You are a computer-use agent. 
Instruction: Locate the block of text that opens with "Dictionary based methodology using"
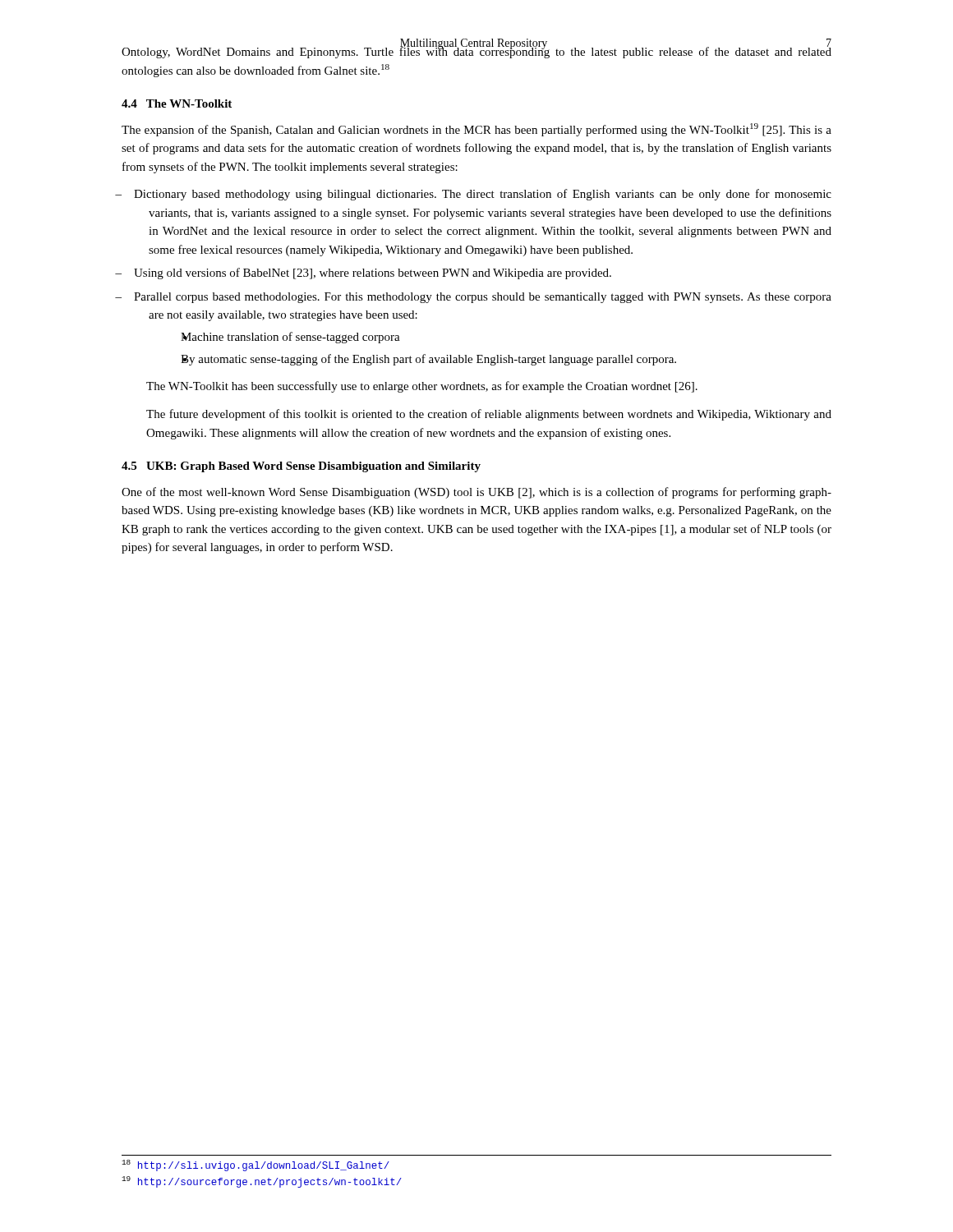coord(483,222)
